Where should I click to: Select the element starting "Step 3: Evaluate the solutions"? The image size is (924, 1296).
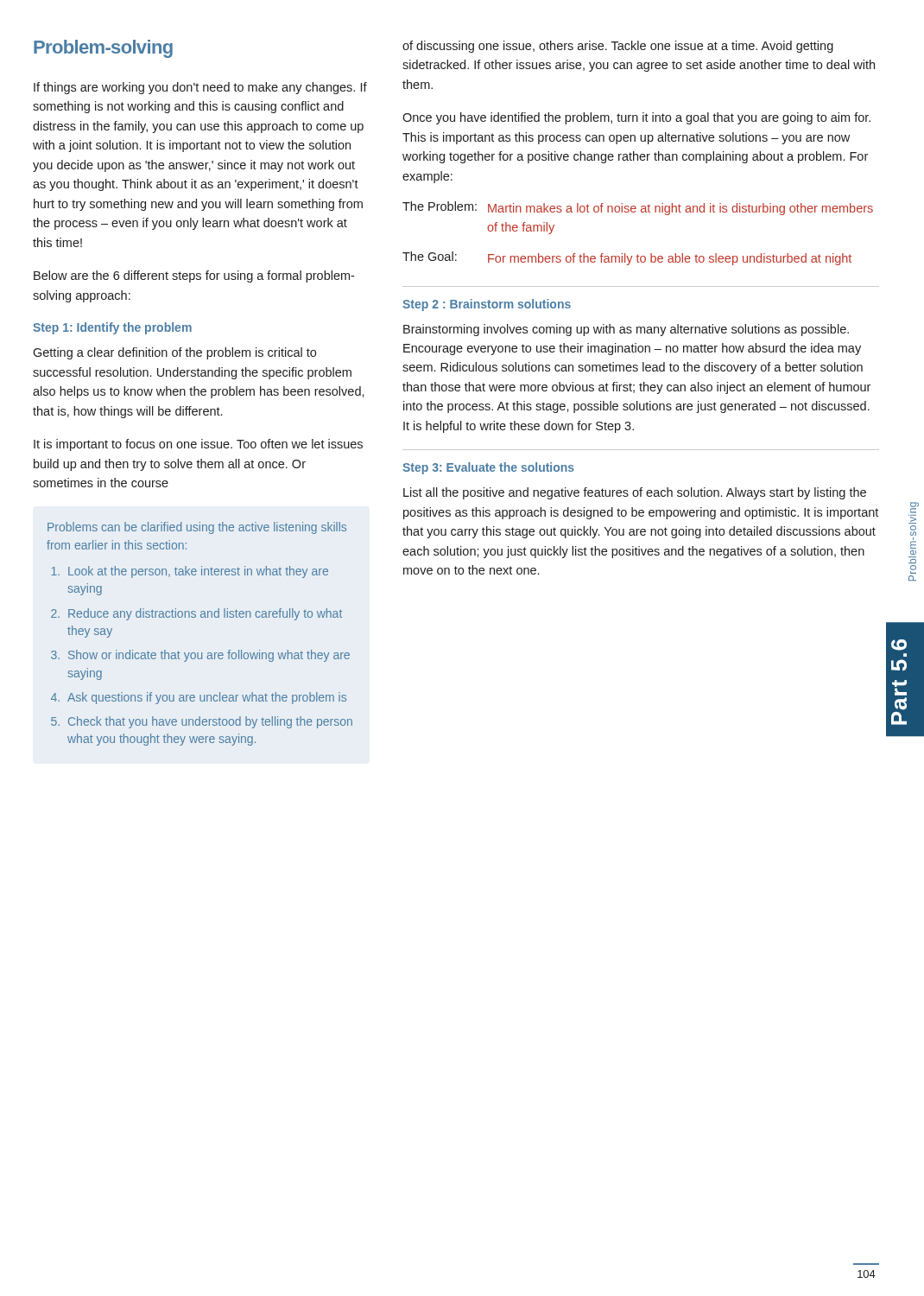(x=488, y=468)
